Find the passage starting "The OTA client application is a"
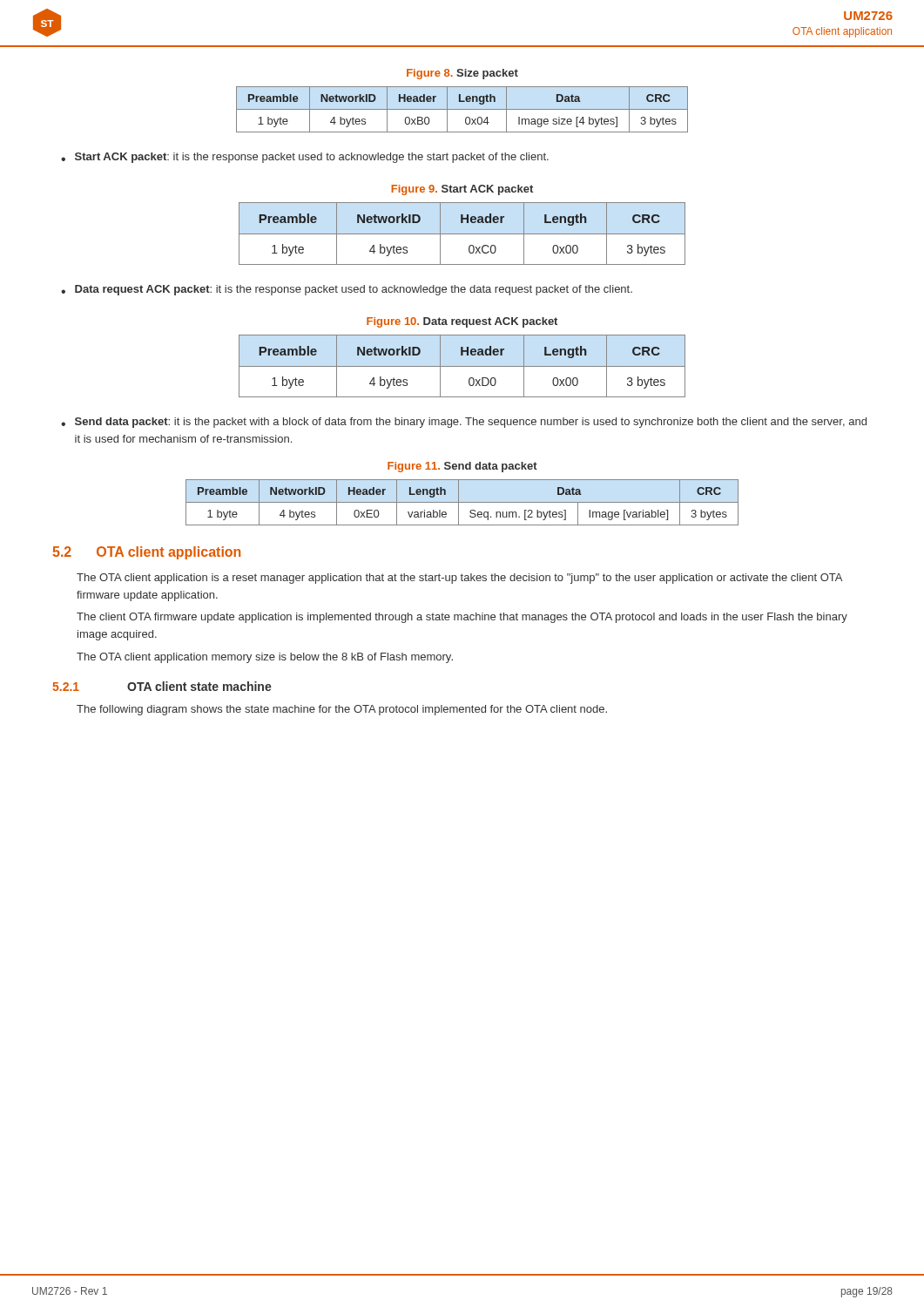Image resolution: width=924 pixels, height=1307 pixels. (x=459, y=586)
